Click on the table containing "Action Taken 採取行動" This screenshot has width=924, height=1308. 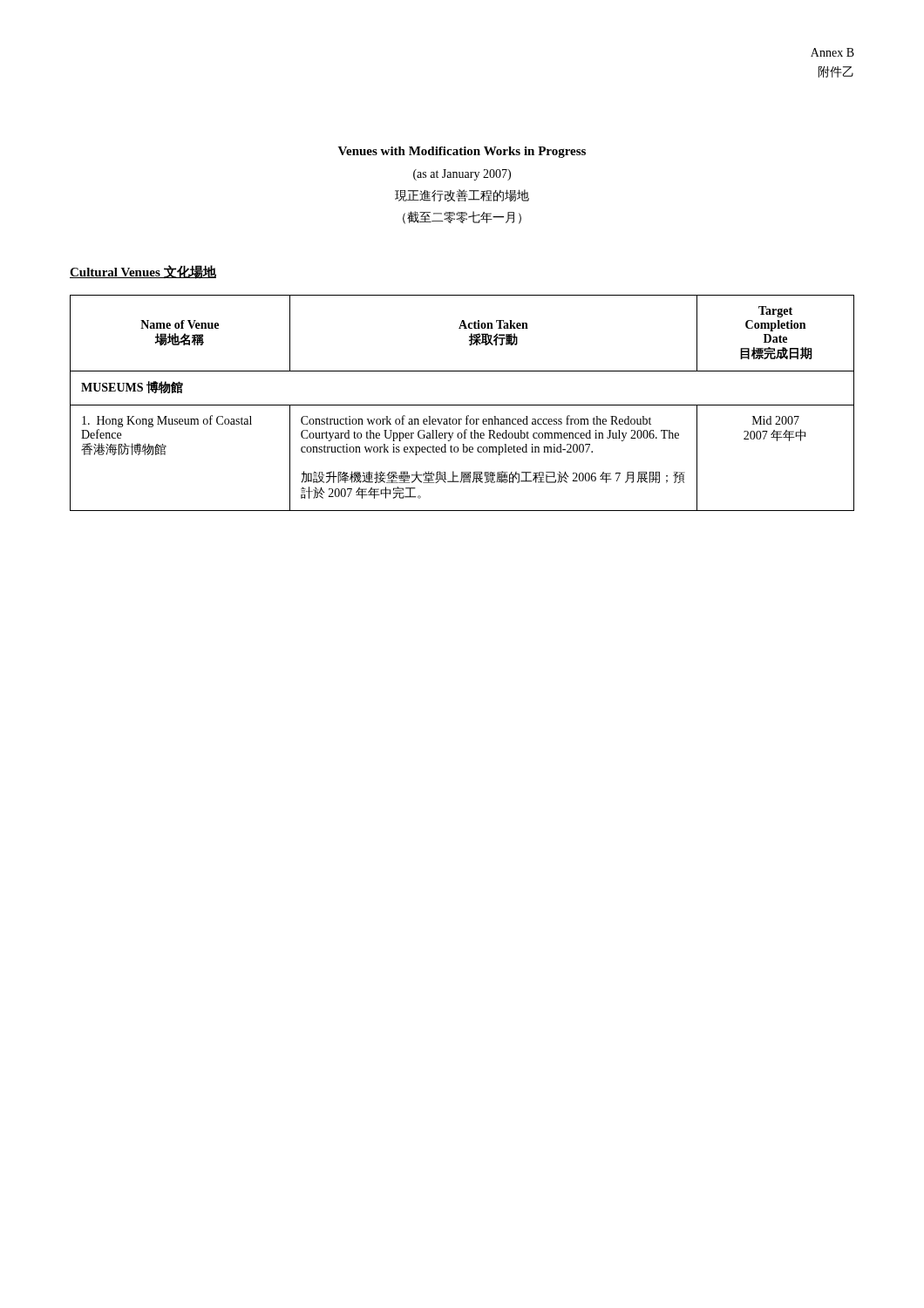point(462,402)
